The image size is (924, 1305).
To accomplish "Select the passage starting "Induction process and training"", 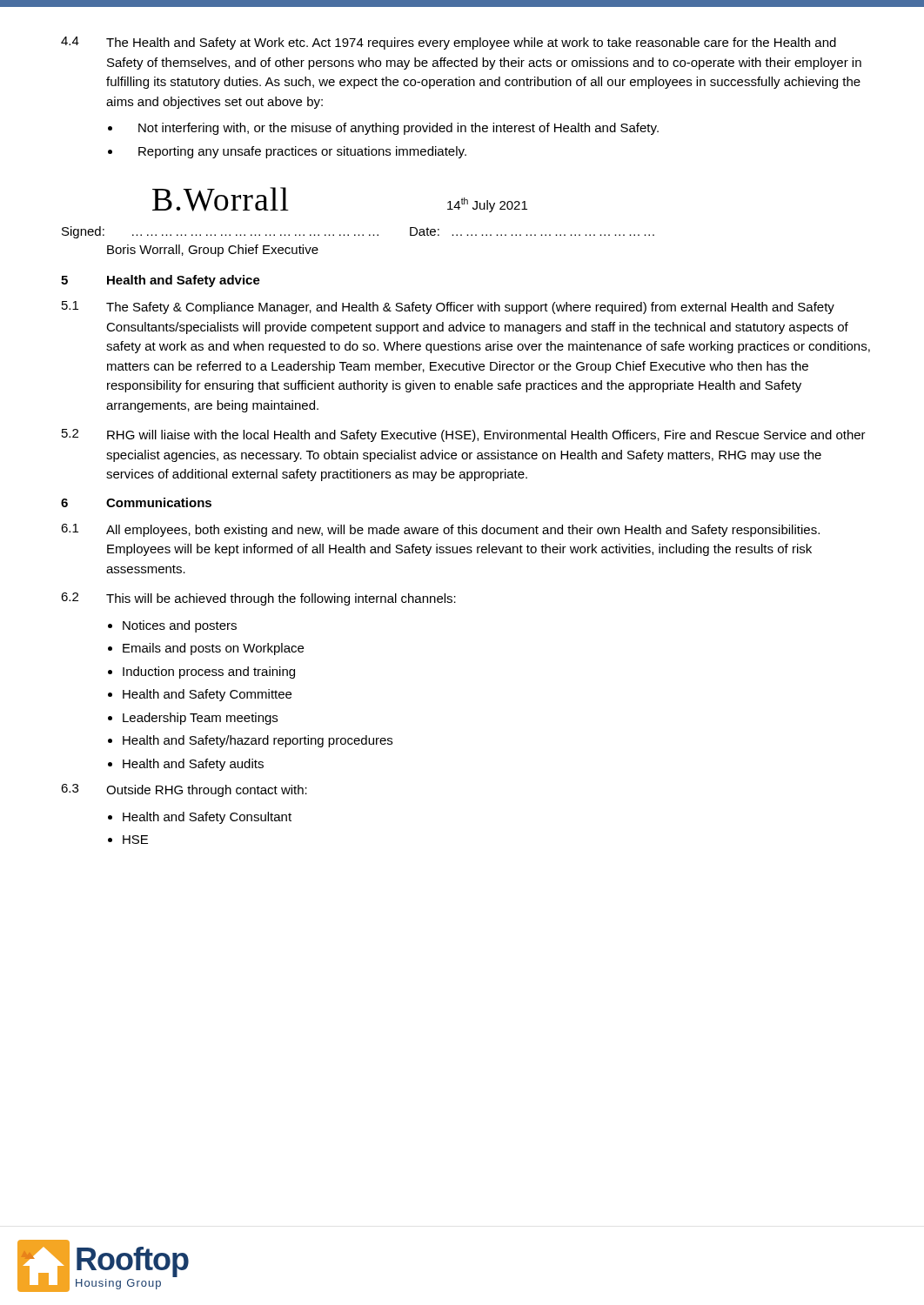I will [209, 673].
